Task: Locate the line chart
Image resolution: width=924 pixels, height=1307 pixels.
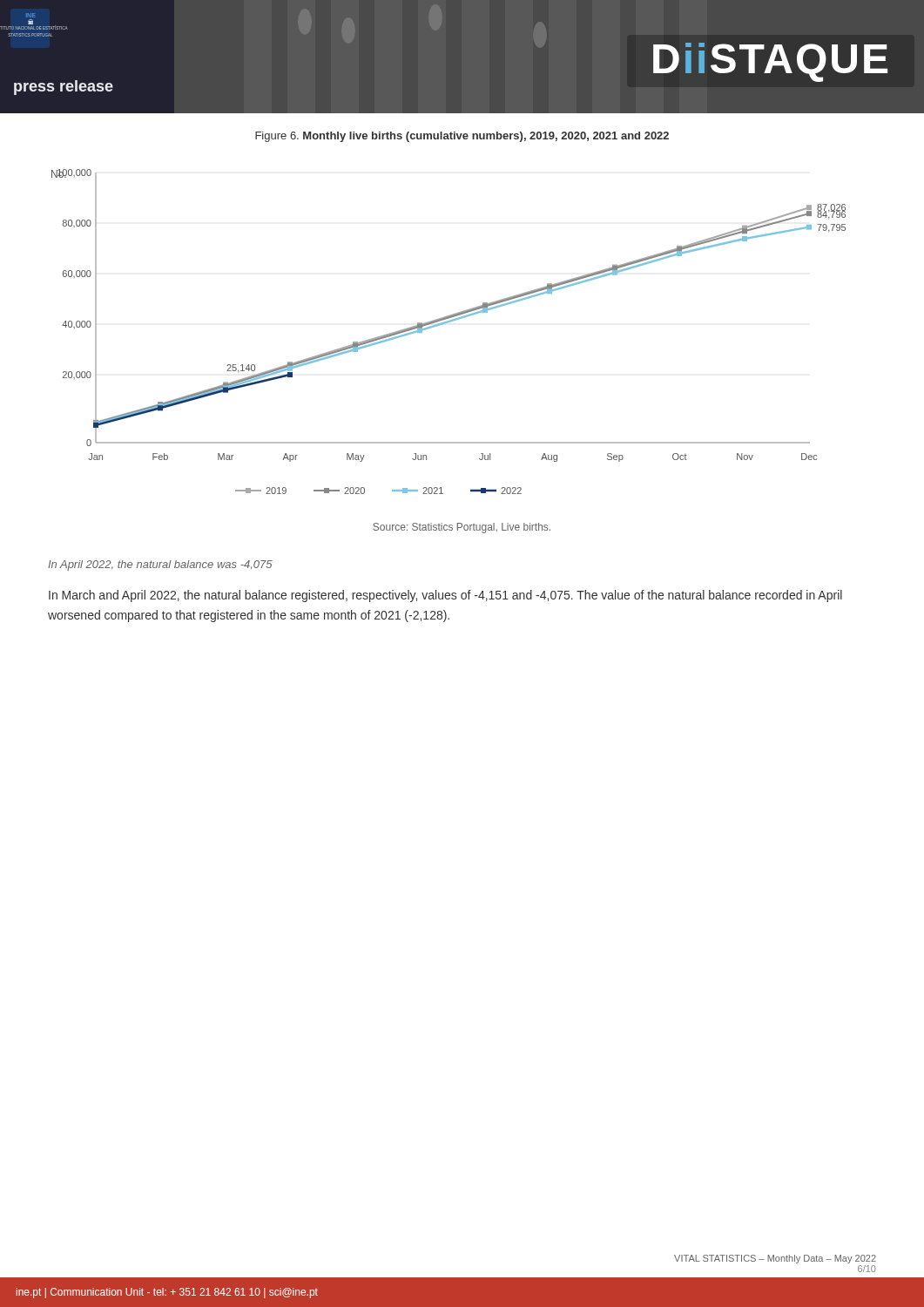Action: coord(462,329)
